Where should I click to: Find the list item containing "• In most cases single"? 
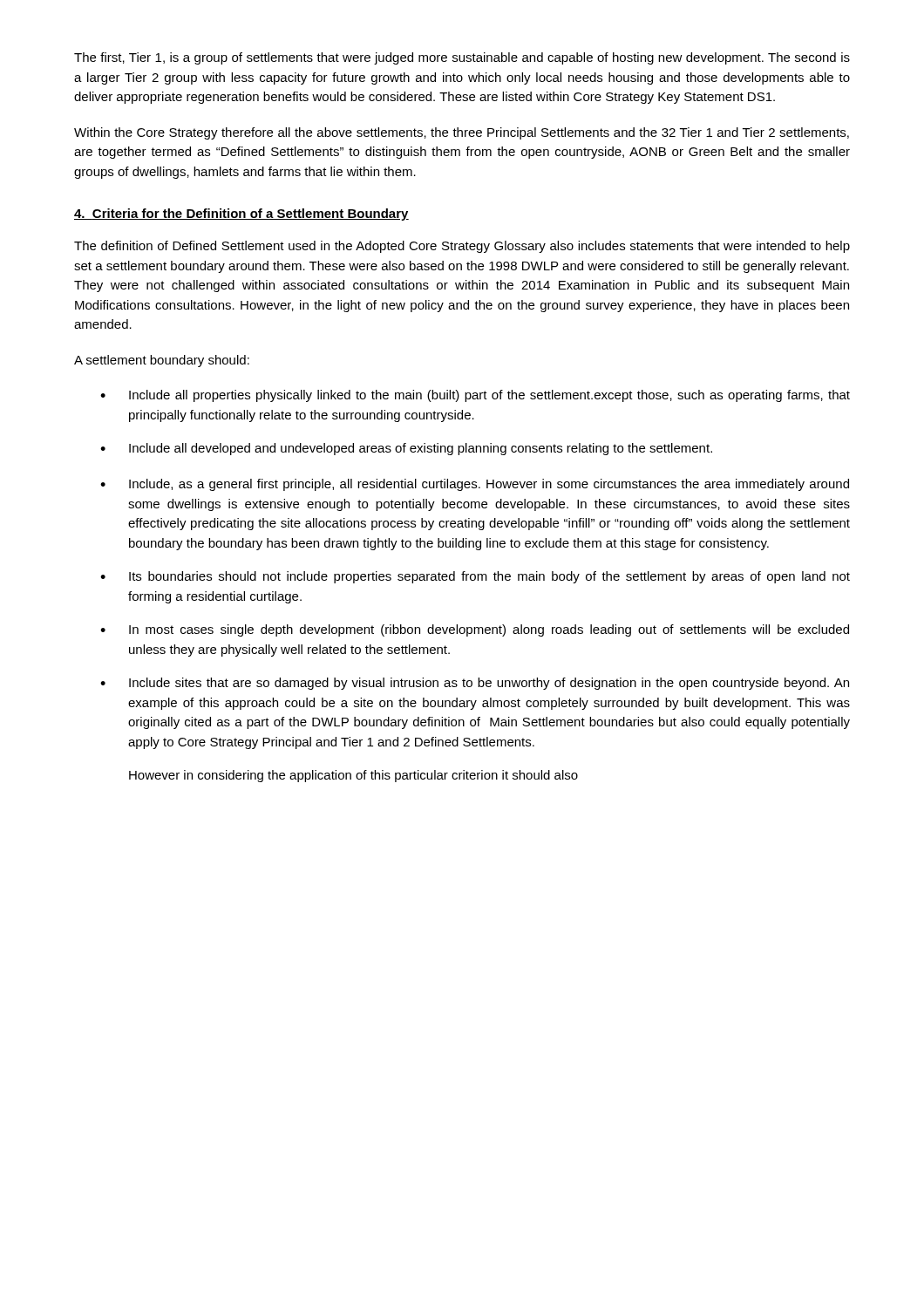tap(475, 640)
